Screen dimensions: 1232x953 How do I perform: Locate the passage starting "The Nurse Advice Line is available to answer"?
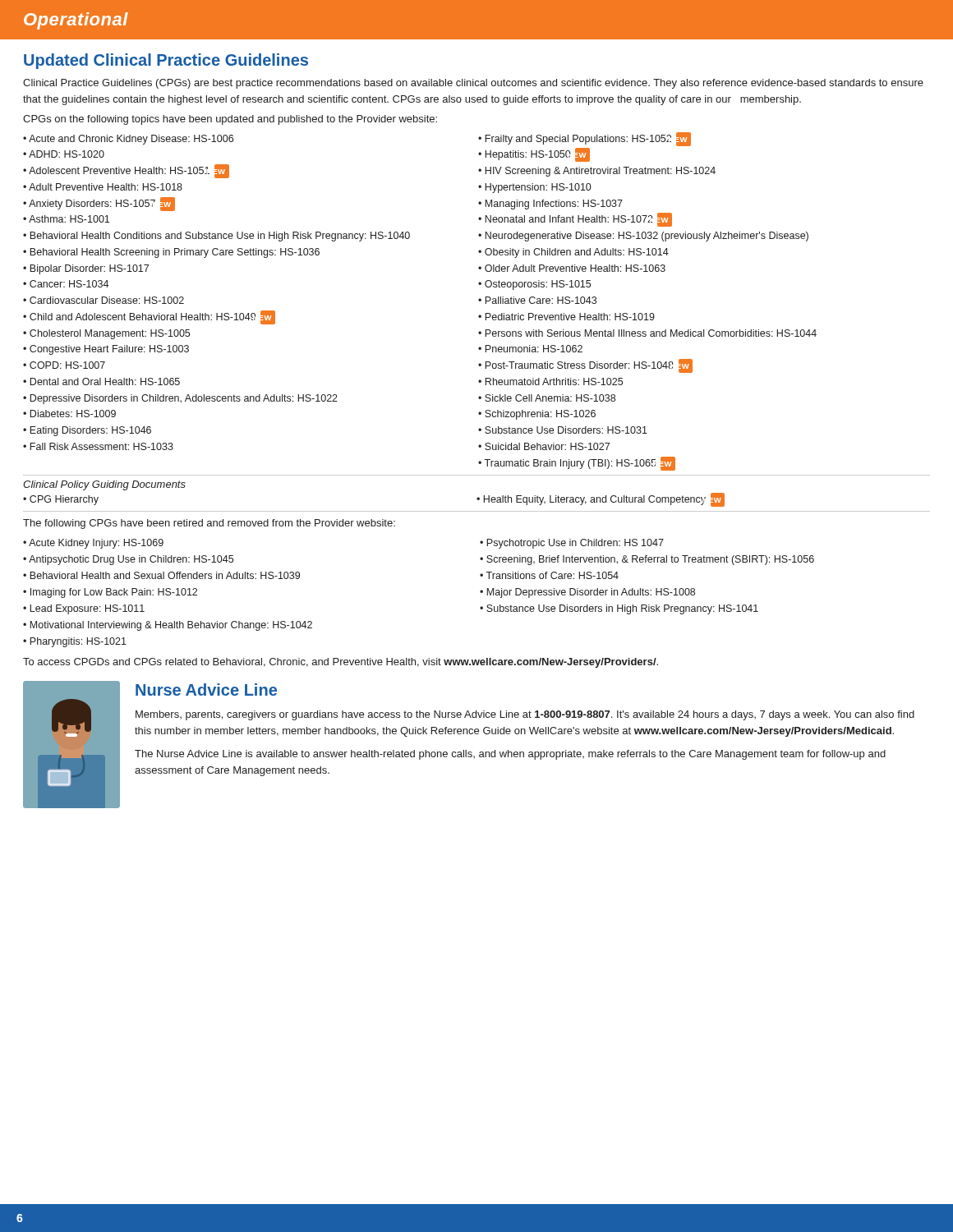tap(510, 762)
